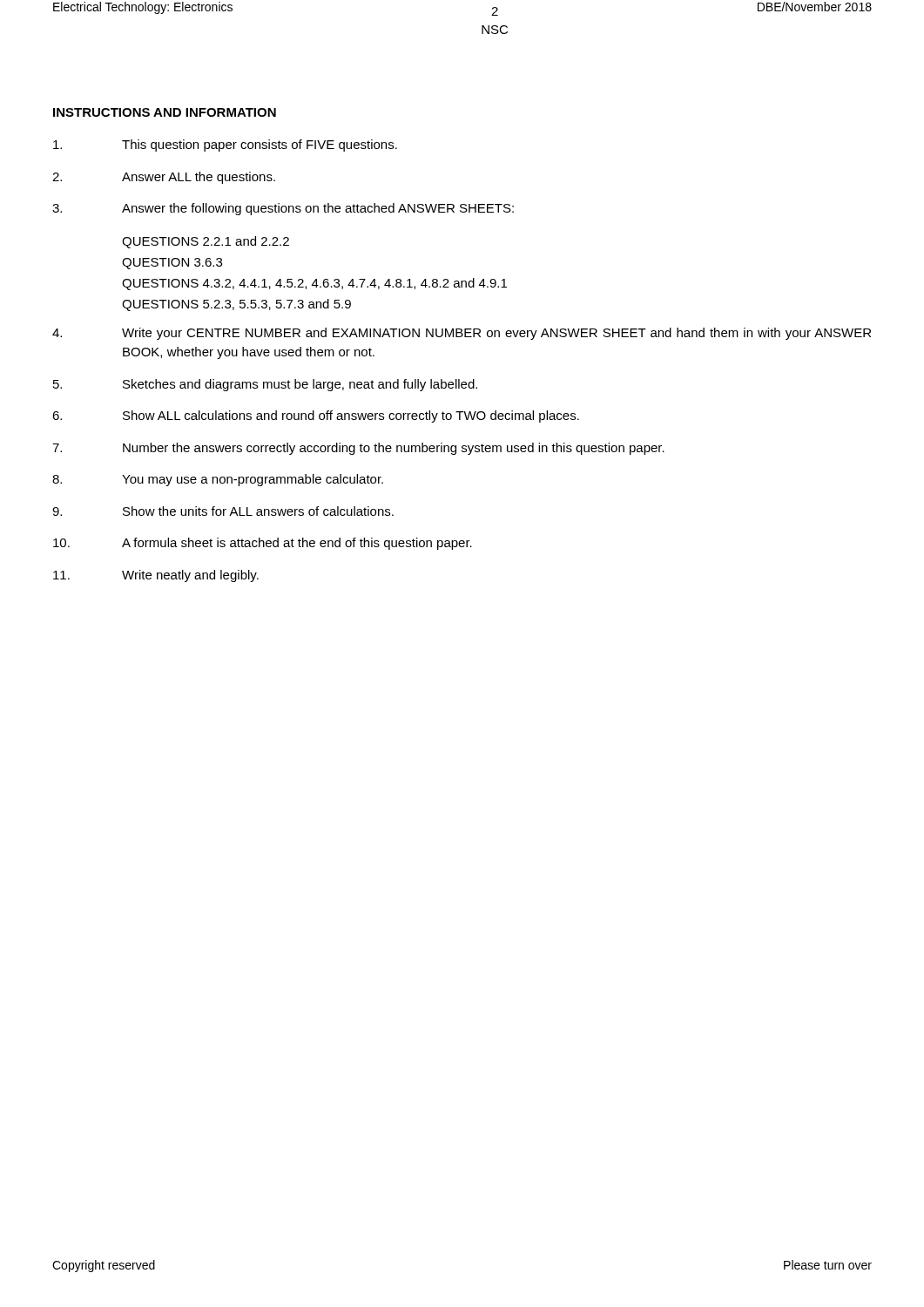Image resolution: width=924 pixels, height=1307 pixels.
Task: Select the list item with the text "11. Write neatly and legibly."
Action: coord(156,576)
